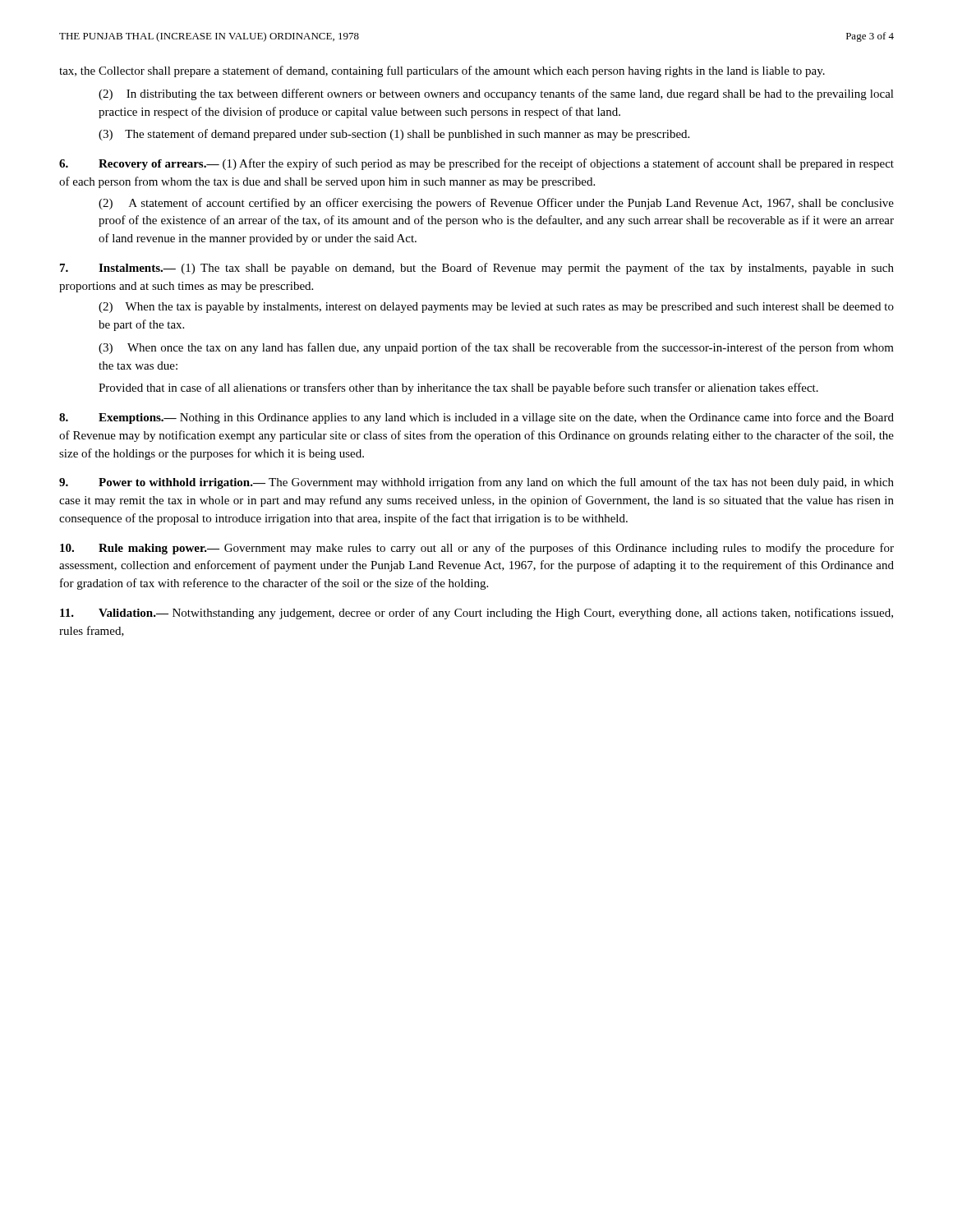Point to the text block starting "7.Instalments.— (1) The tax"
This screenshot has width=953, height=1232.
476,277
